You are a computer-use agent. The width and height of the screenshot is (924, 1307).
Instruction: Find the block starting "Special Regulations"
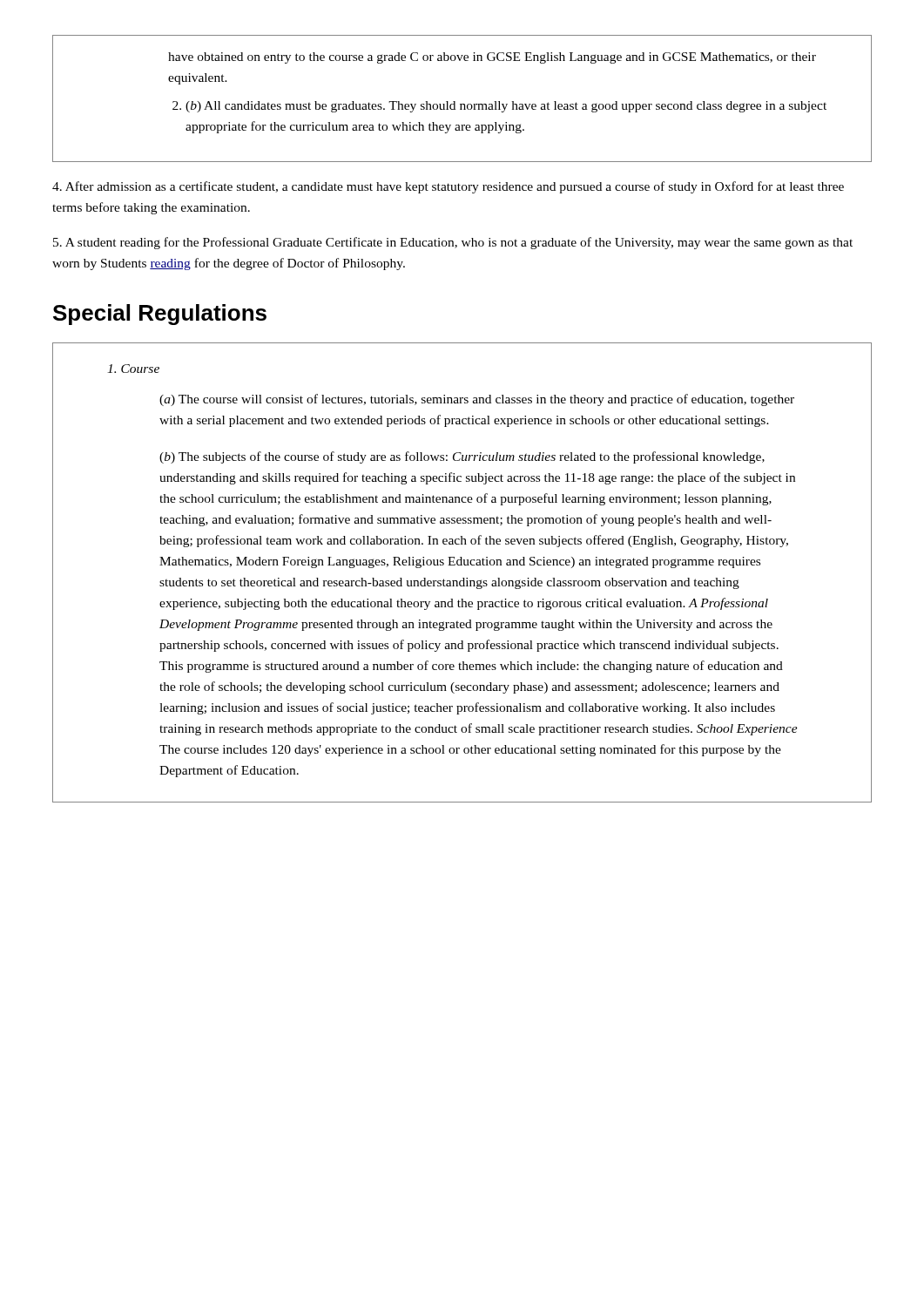point(160,313)
